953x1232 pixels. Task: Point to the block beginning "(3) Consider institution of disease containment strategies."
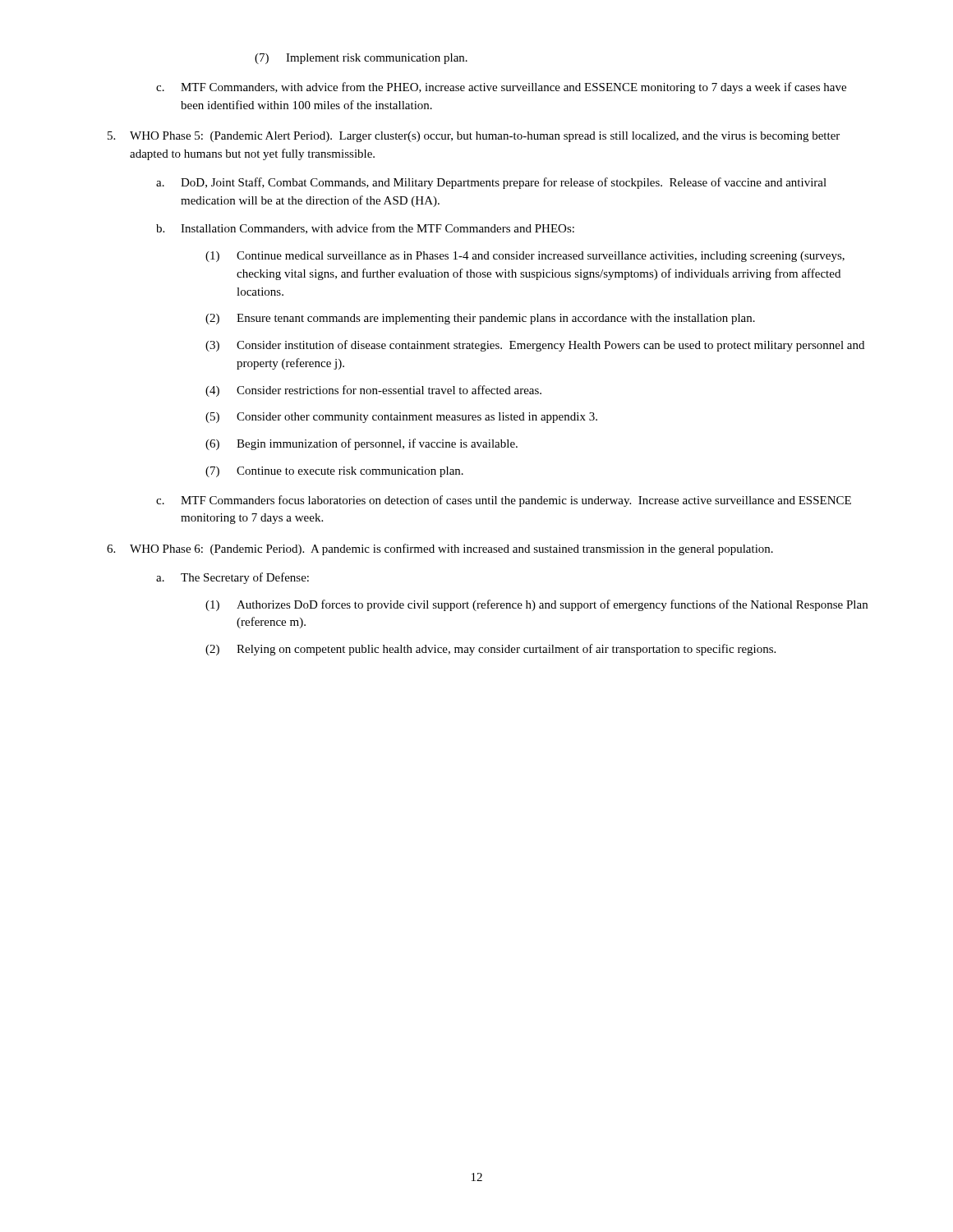pyautogui.click(x=538, y=355)
